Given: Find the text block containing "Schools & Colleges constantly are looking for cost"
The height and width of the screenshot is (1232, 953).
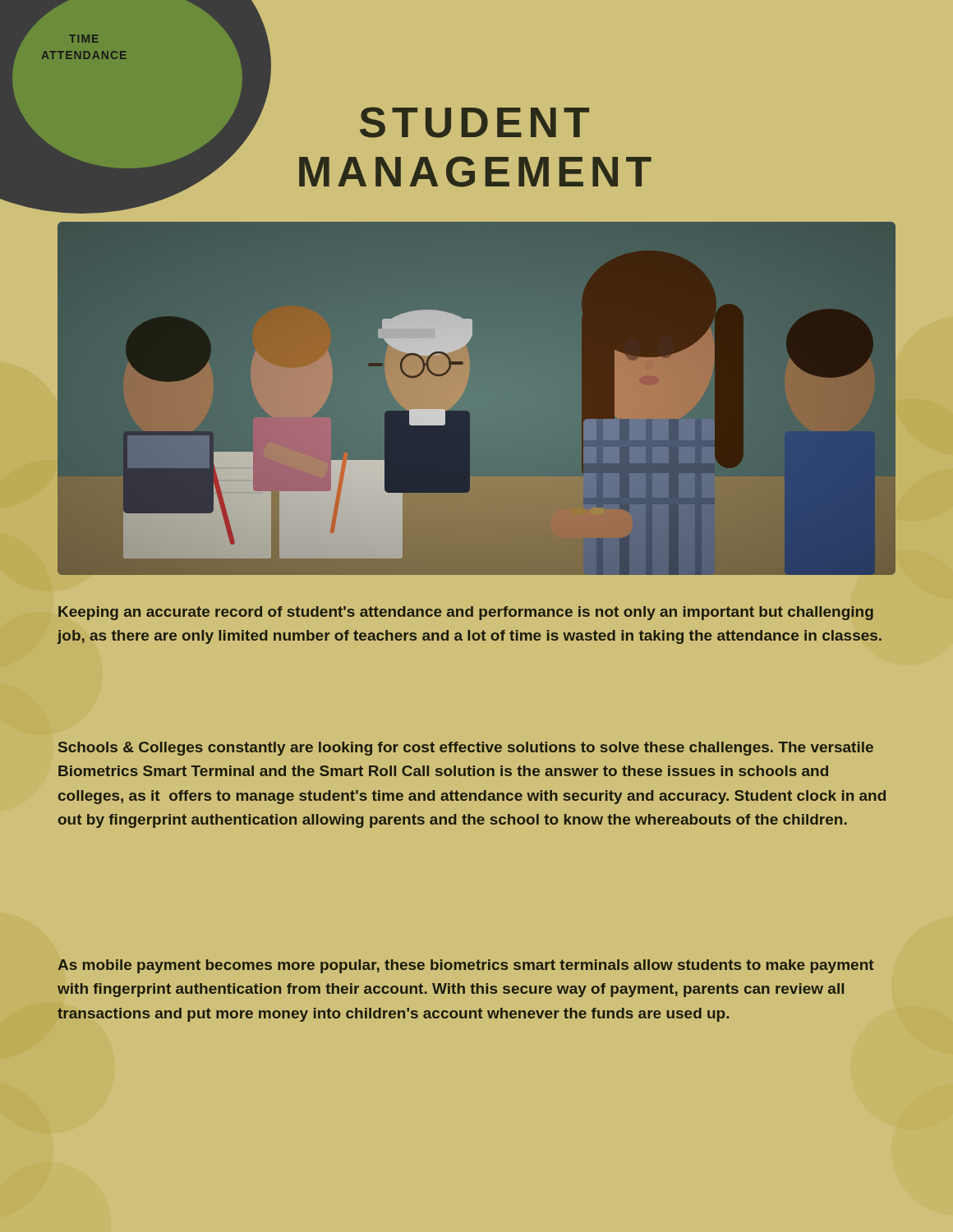Looking at the screenshot, I should tap(472, 783).
